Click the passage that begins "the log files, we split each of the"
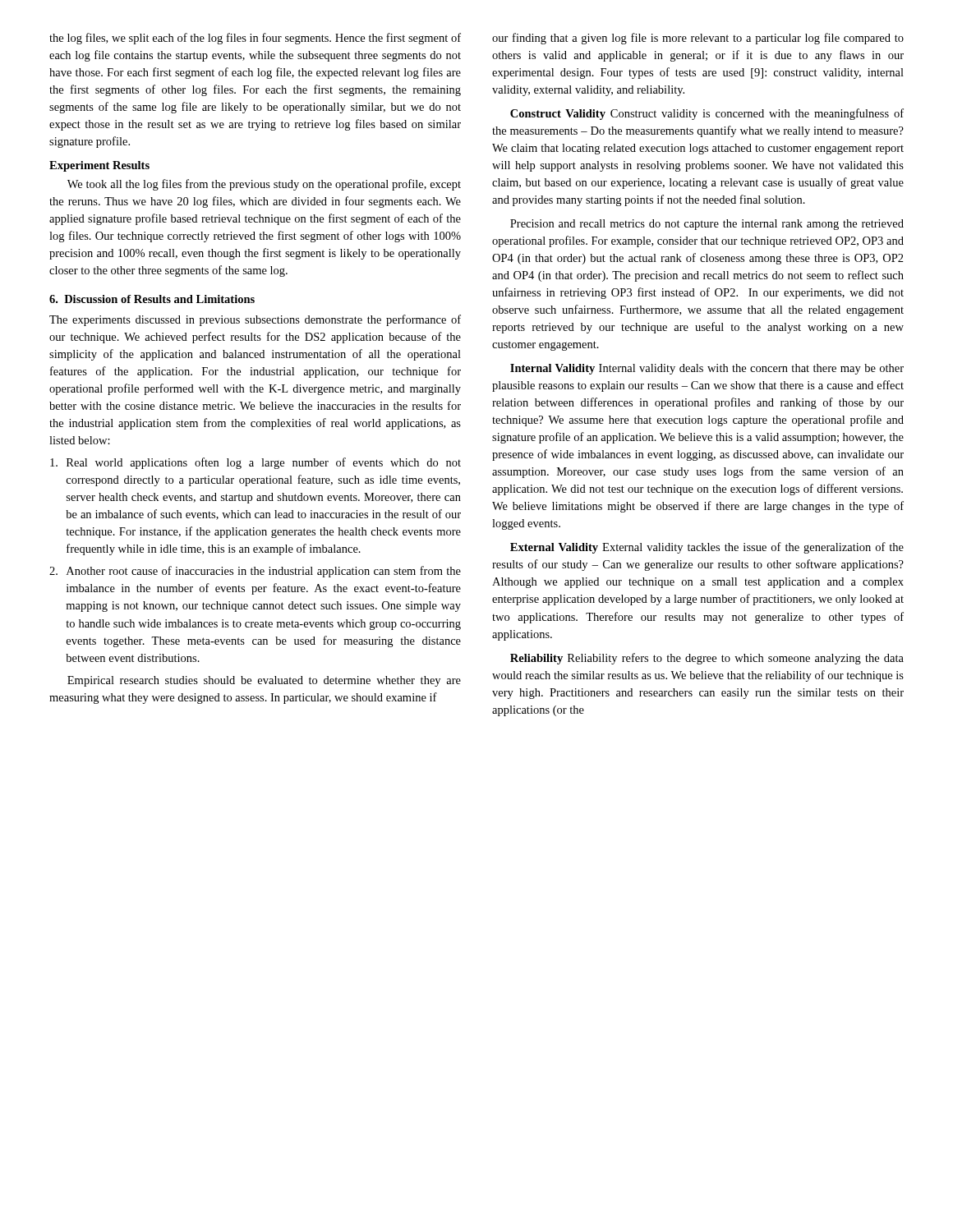953x1232 pixels. [255, 90]
